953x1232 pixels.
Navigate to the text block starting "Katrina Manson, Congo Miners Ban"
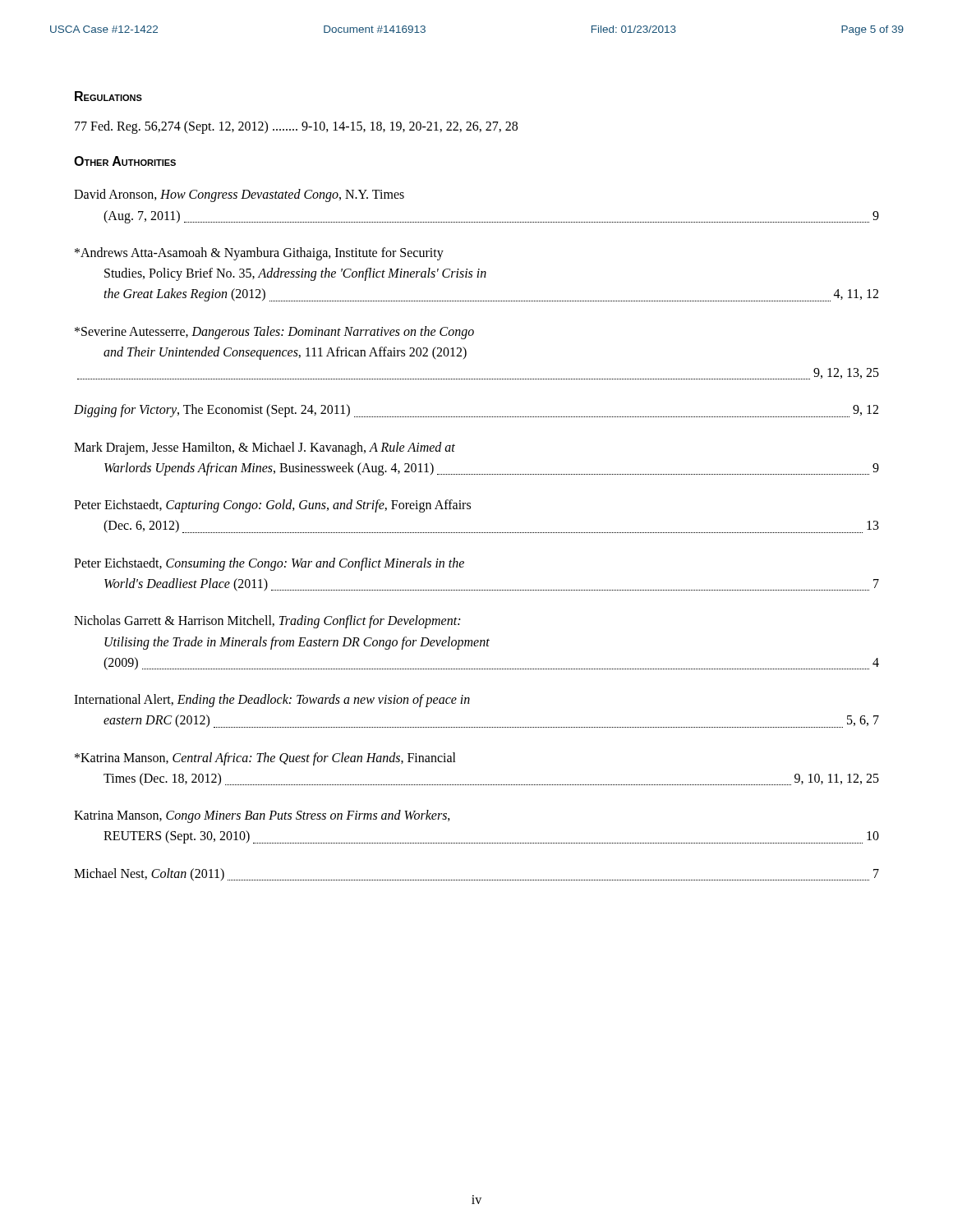tap(262, 816)
